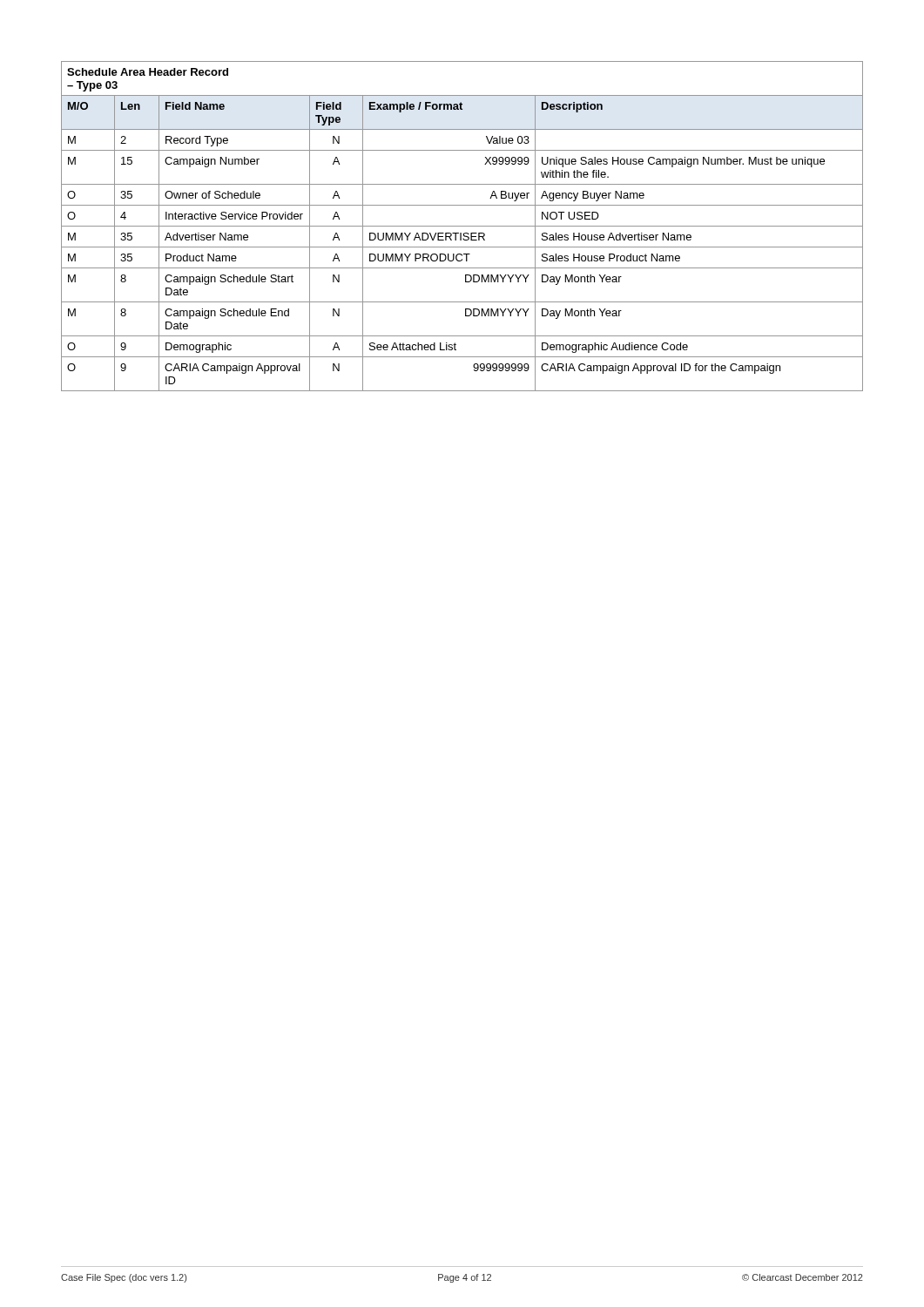The height and width of the screenshot is (1307, 924).
Task: Click on the table containing "Agency Buyer Name"
Action: pyautogui.click(x=462, y=226)
